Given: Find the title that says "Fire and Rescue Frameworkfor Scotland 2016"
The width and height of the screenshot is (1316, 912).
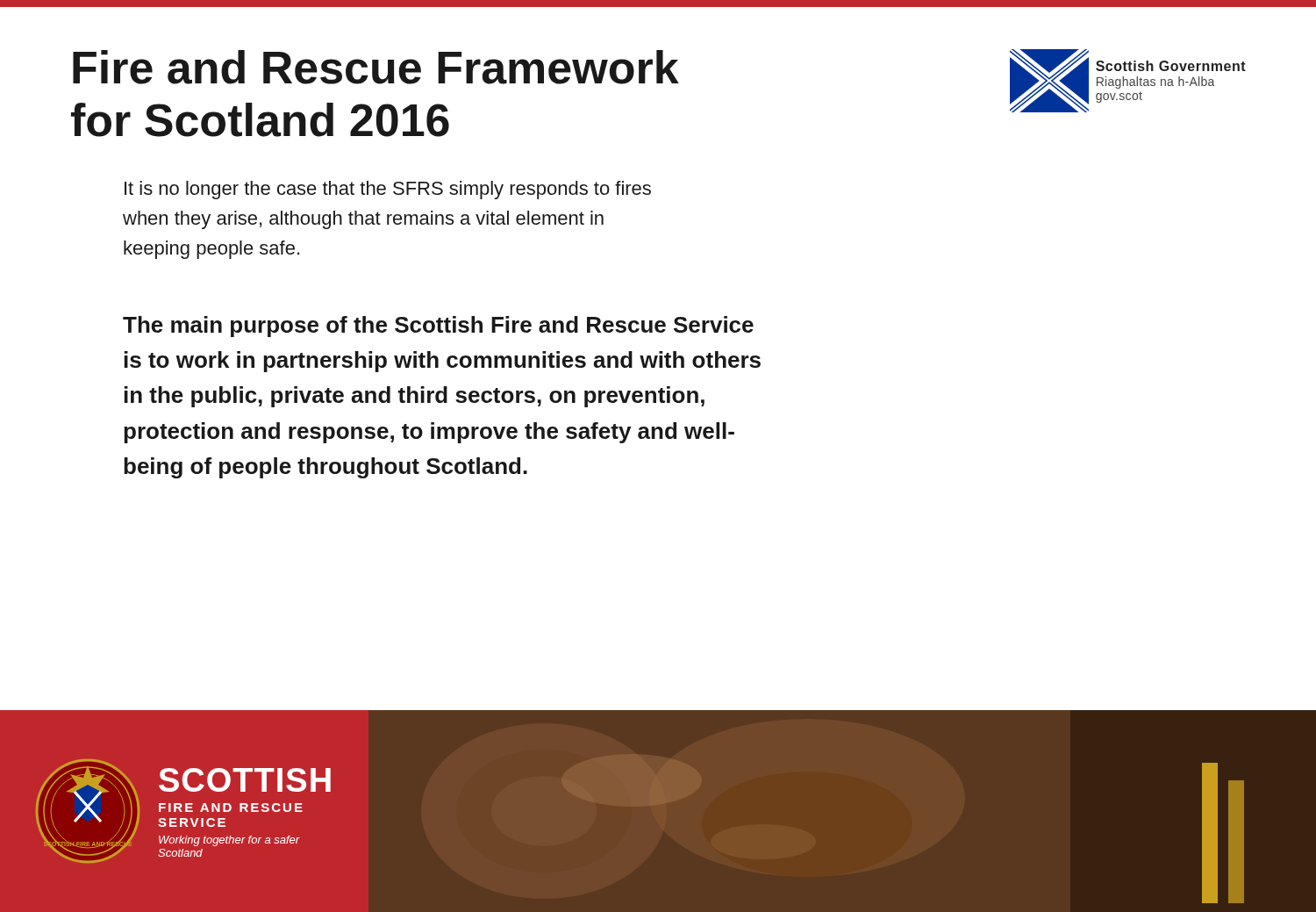Looking at the screenshot, I should 374,94.
